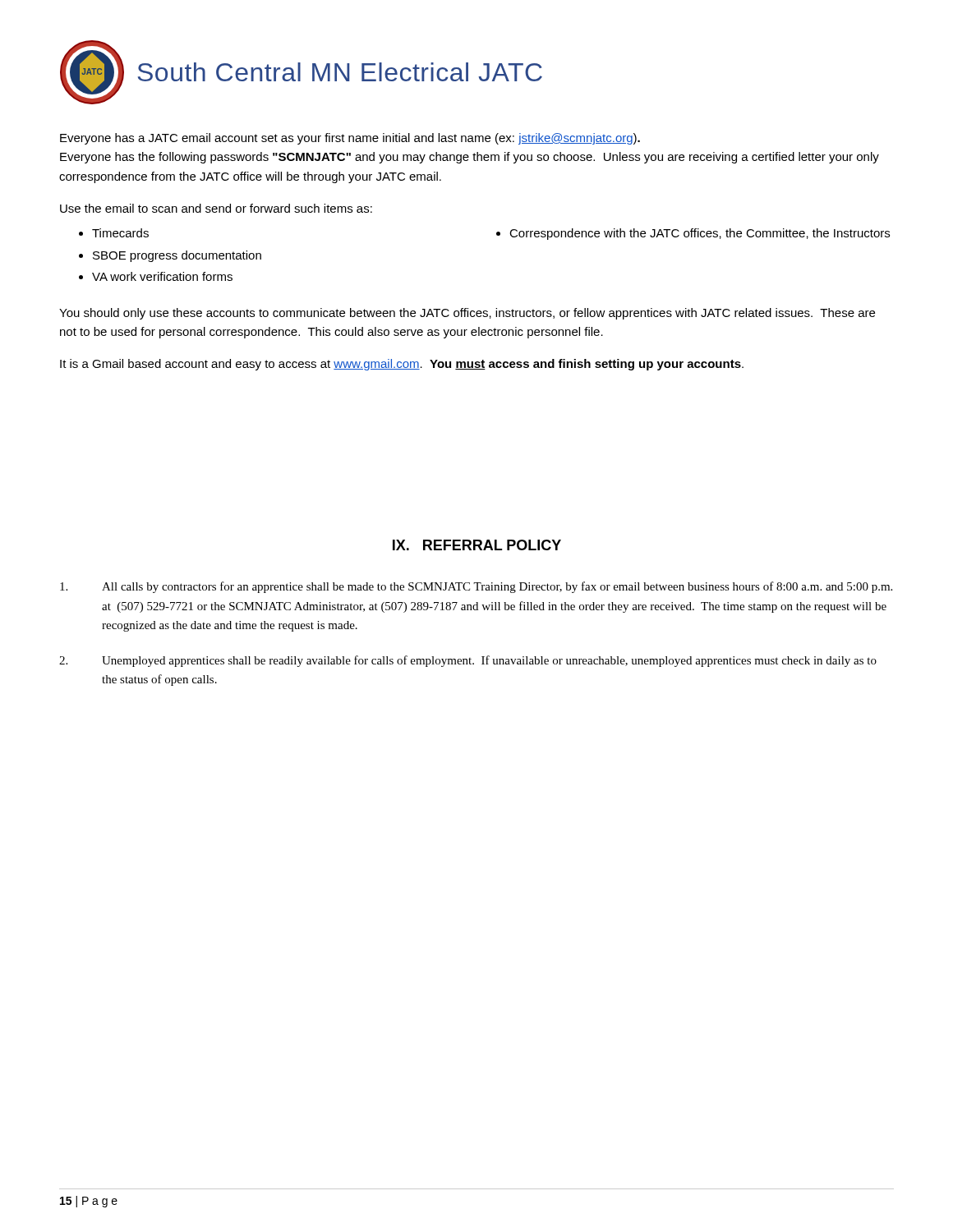
Task: Locate the text "JATC South Central MN Electrical JATC"
Action: click(x=301, y=72)
